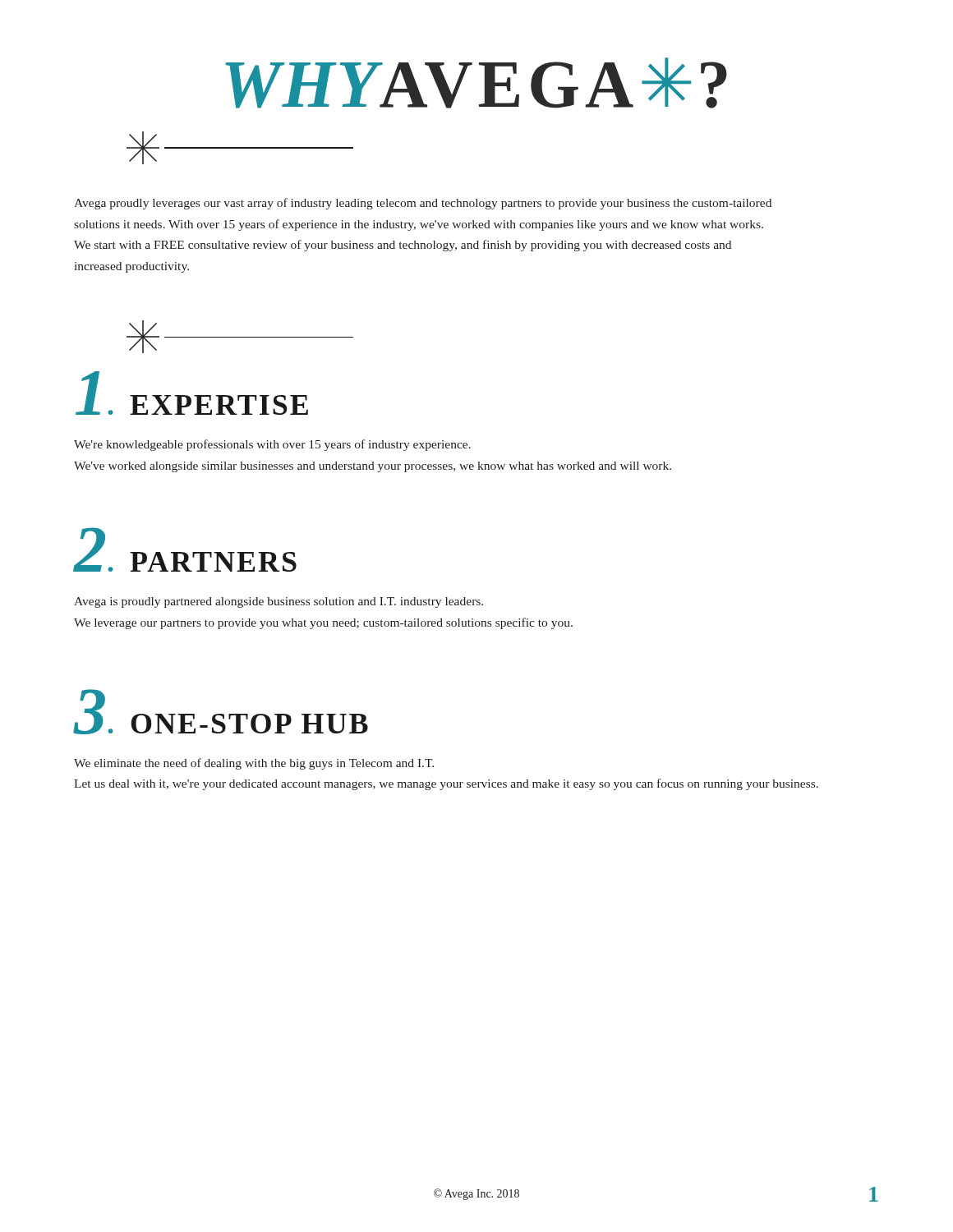Find the text block starting "We eliminate the need of"
The image size is (953, 1232).
pos(446,773)
